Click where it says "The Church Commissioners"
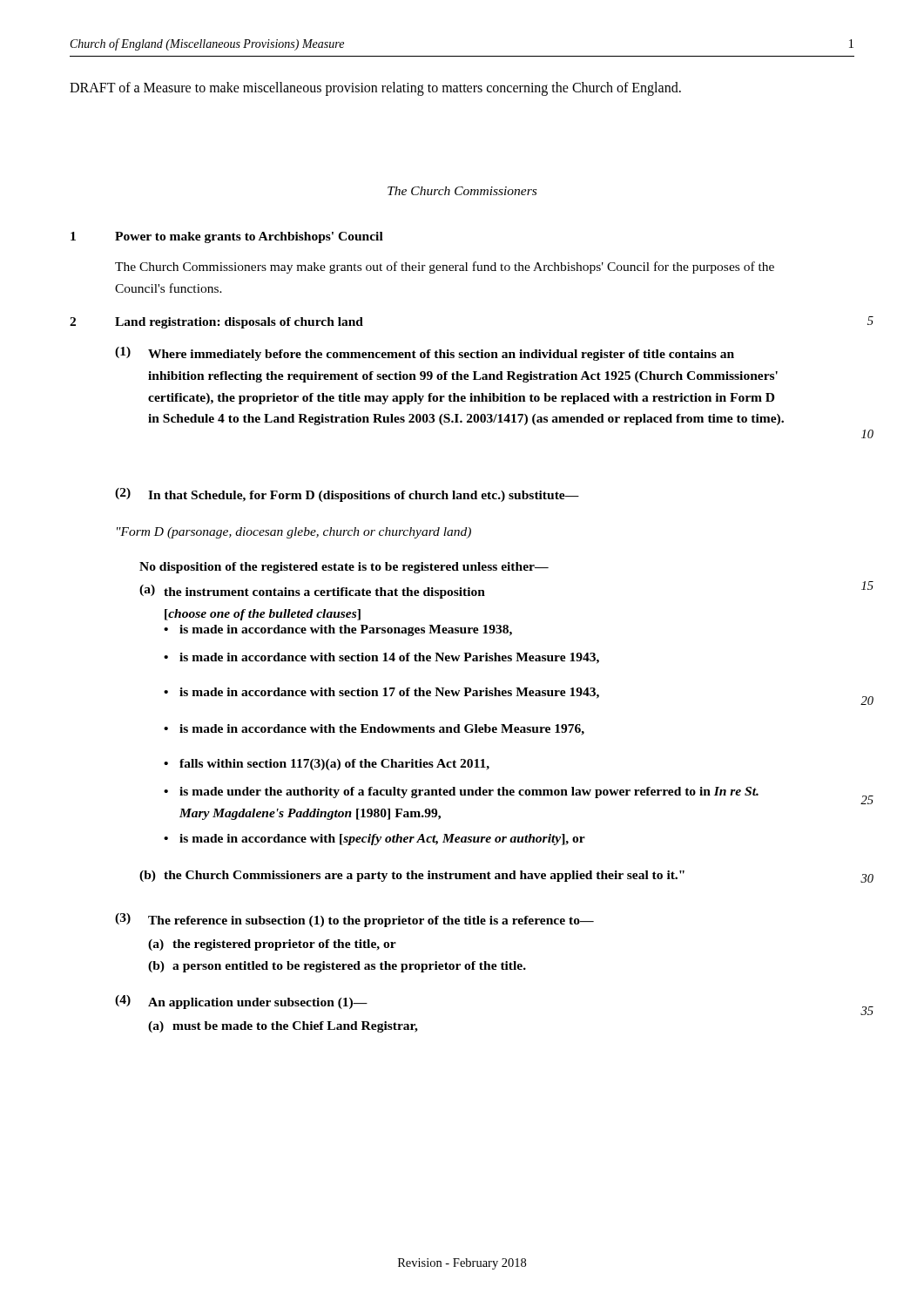Image resolution: width=924 pixels, height=1307 pixels. [462, 190]
